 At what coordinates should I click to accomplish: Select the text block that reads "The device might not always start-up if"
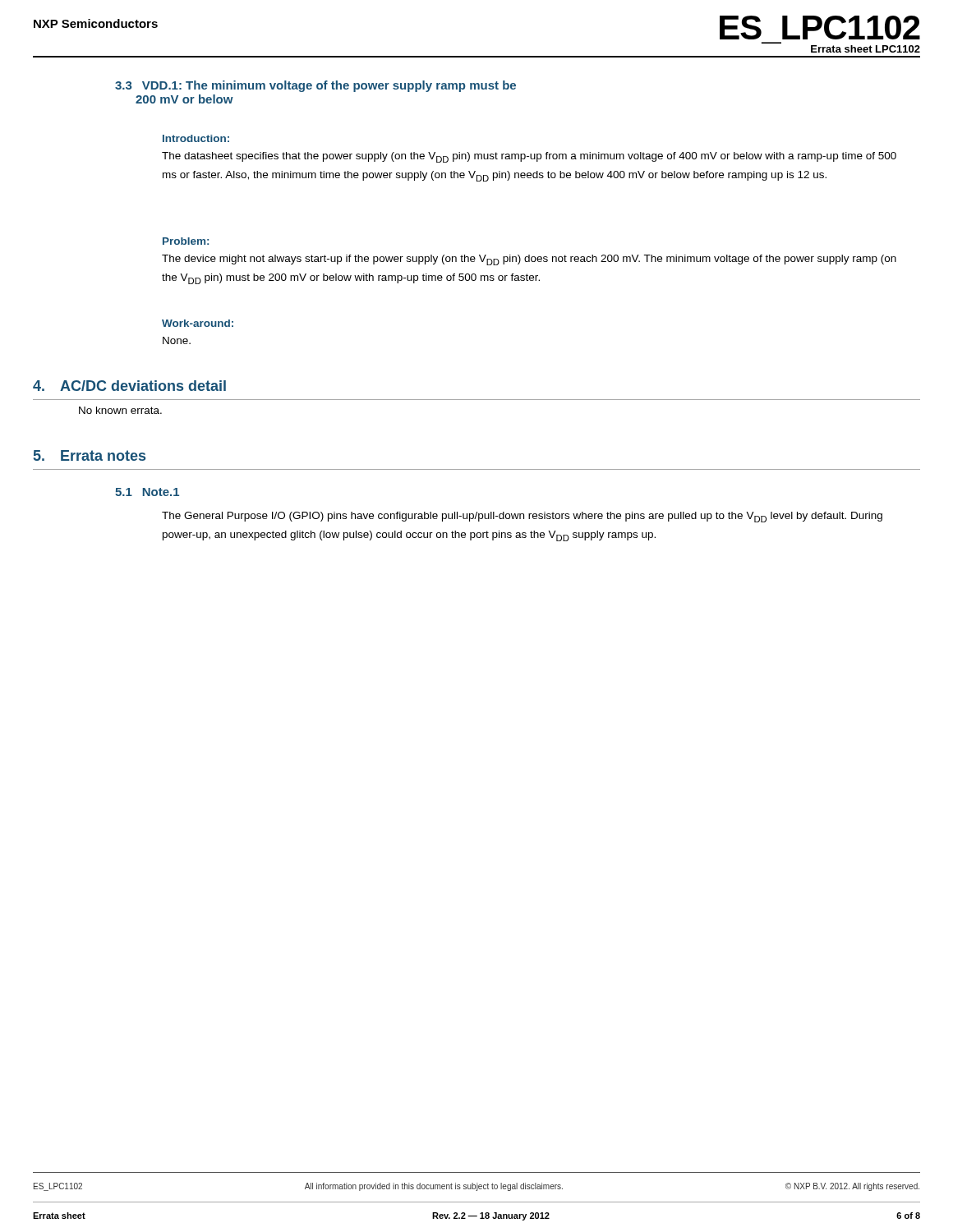click(x=529, y=269)
